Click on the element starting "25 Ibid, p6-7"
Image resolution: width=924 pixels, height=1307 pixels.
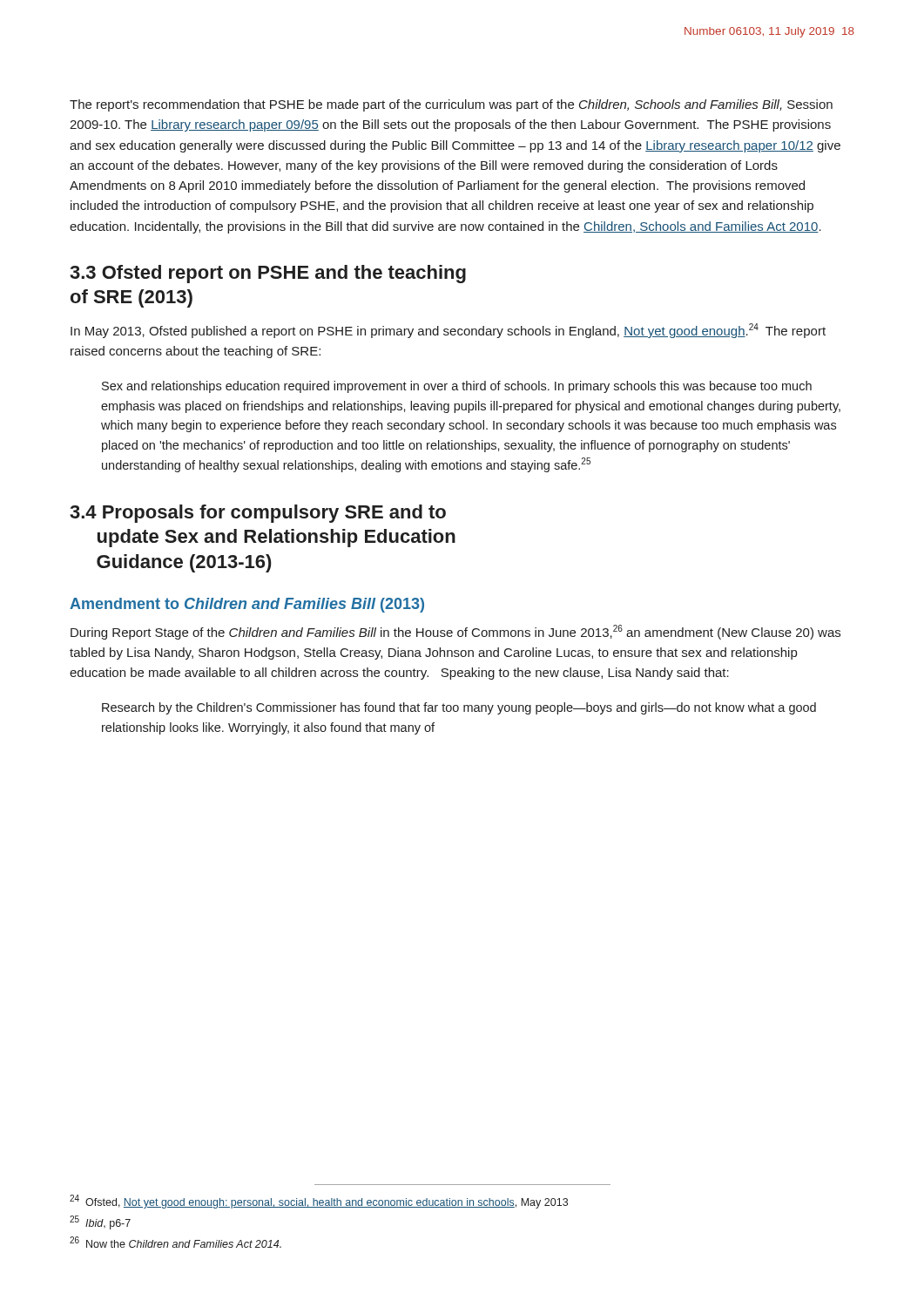pyautogui.click(x=100, y=1222)
